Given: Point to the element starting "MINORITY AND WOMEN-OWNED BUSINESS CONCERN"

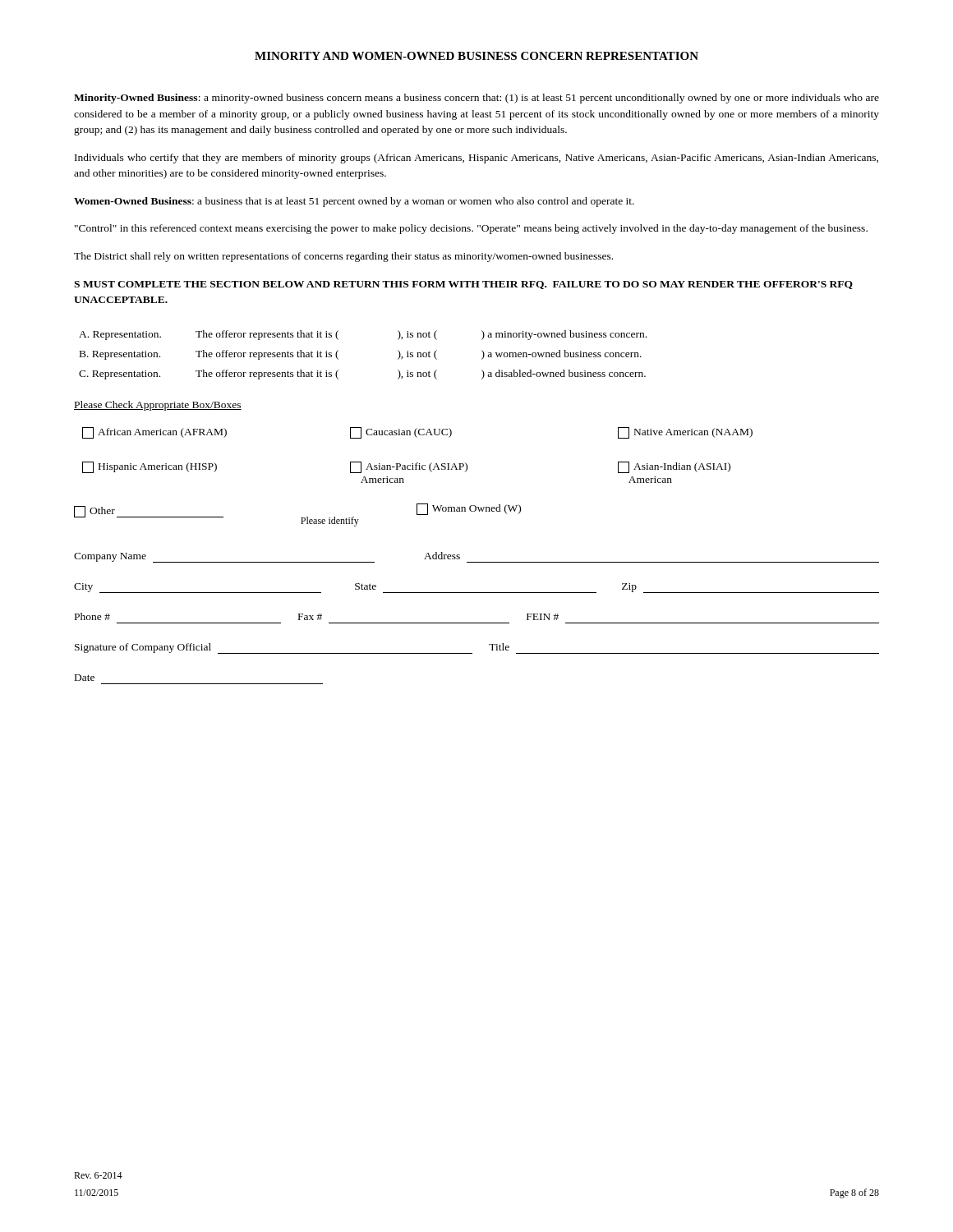Looking at the screenshot, I should (476, 56).
